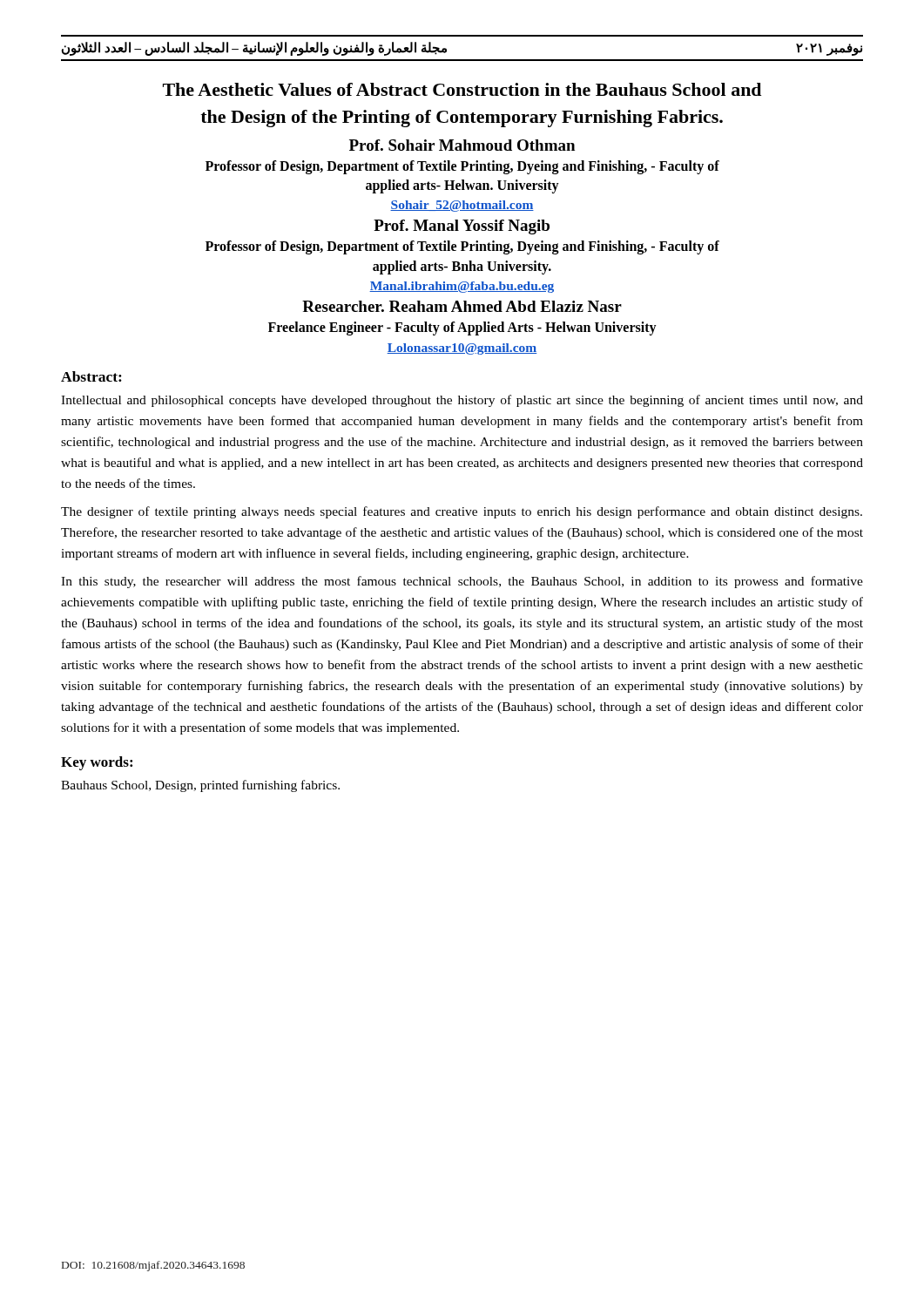Viewport: 924px width, 1307px height.
Task: Locate the region starting "Prof. Sohair Mahmoud"
Action: (x=462, y=145)
